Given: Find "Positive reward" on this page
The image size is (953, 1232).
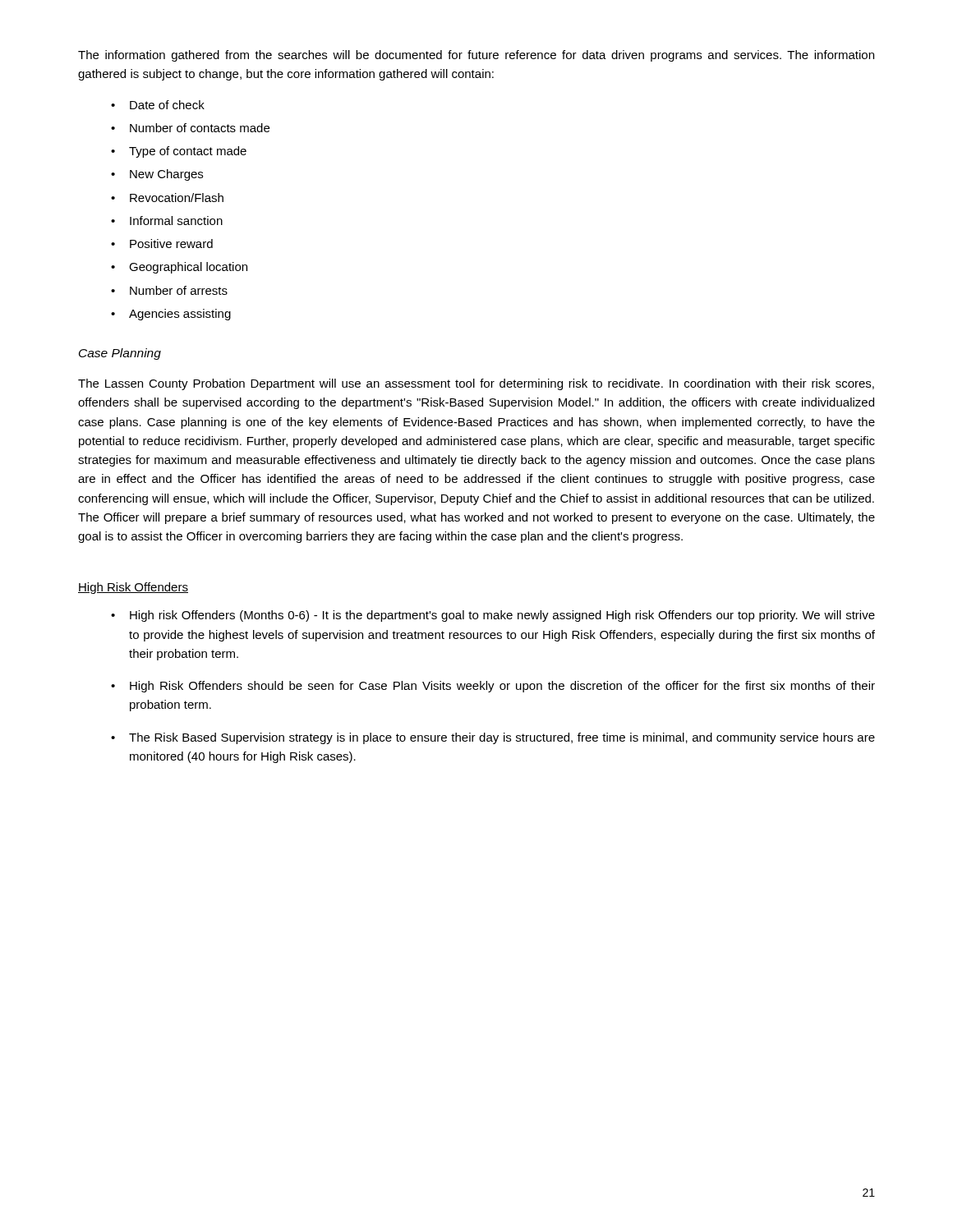Looking at the screenshot, I should pyautogui.click(x=171, y=244).
